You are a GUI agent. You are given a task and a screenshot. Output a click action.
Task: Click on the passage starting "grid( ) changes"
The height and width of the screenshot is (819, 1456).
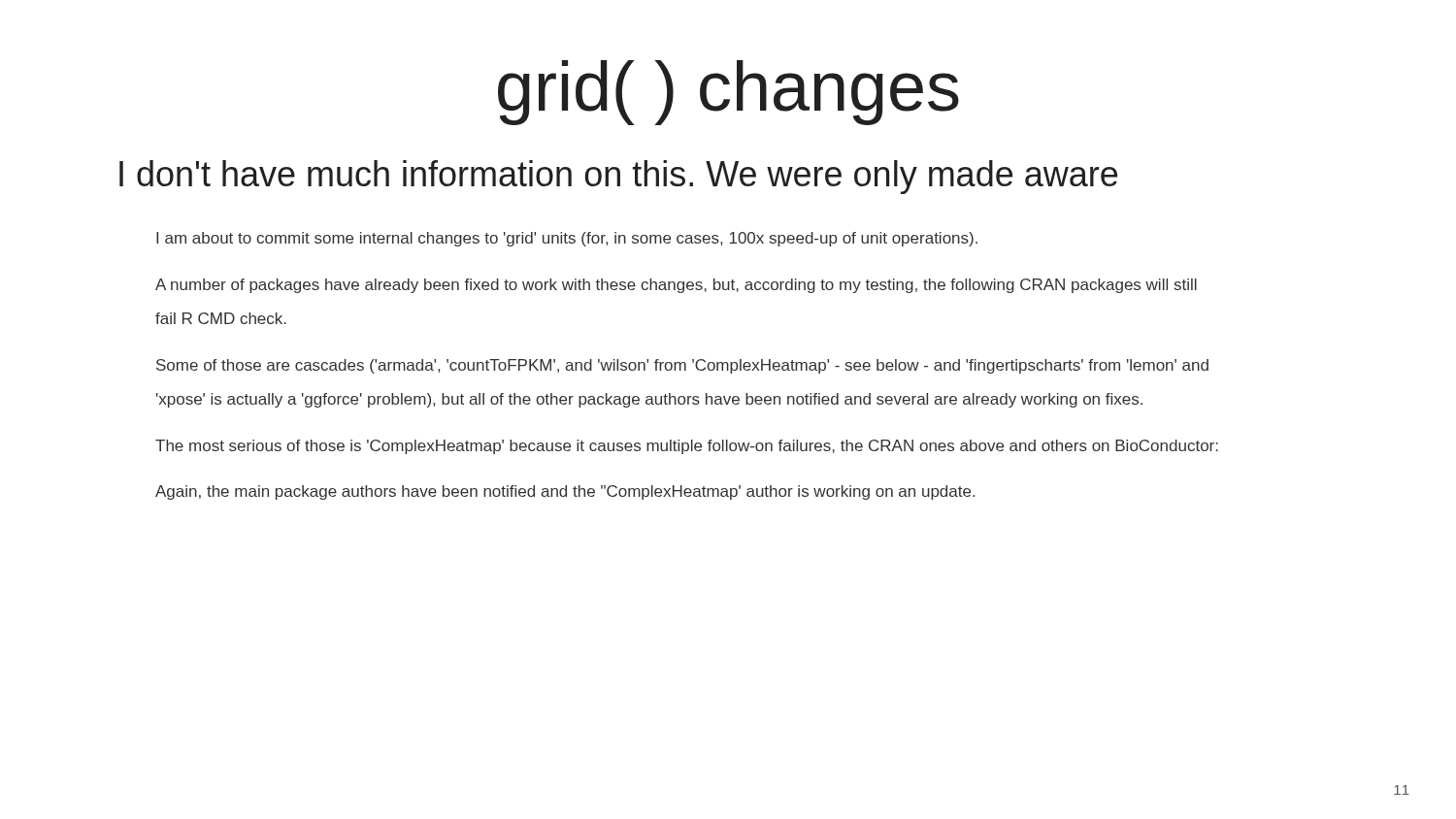tap(728, 86)
